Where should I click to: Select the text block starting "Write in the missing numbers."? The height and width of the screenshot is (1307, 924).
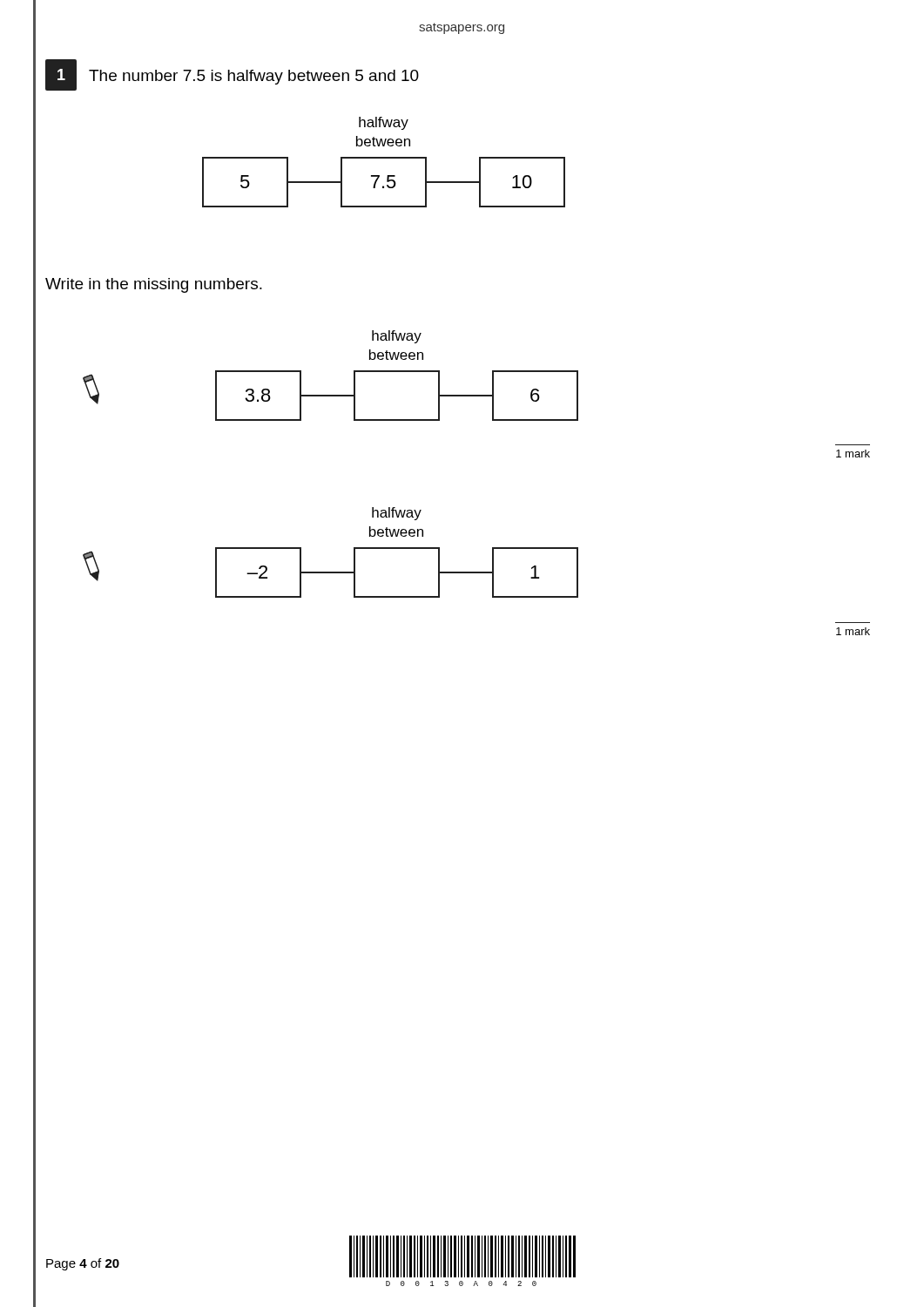pos(154,284)
